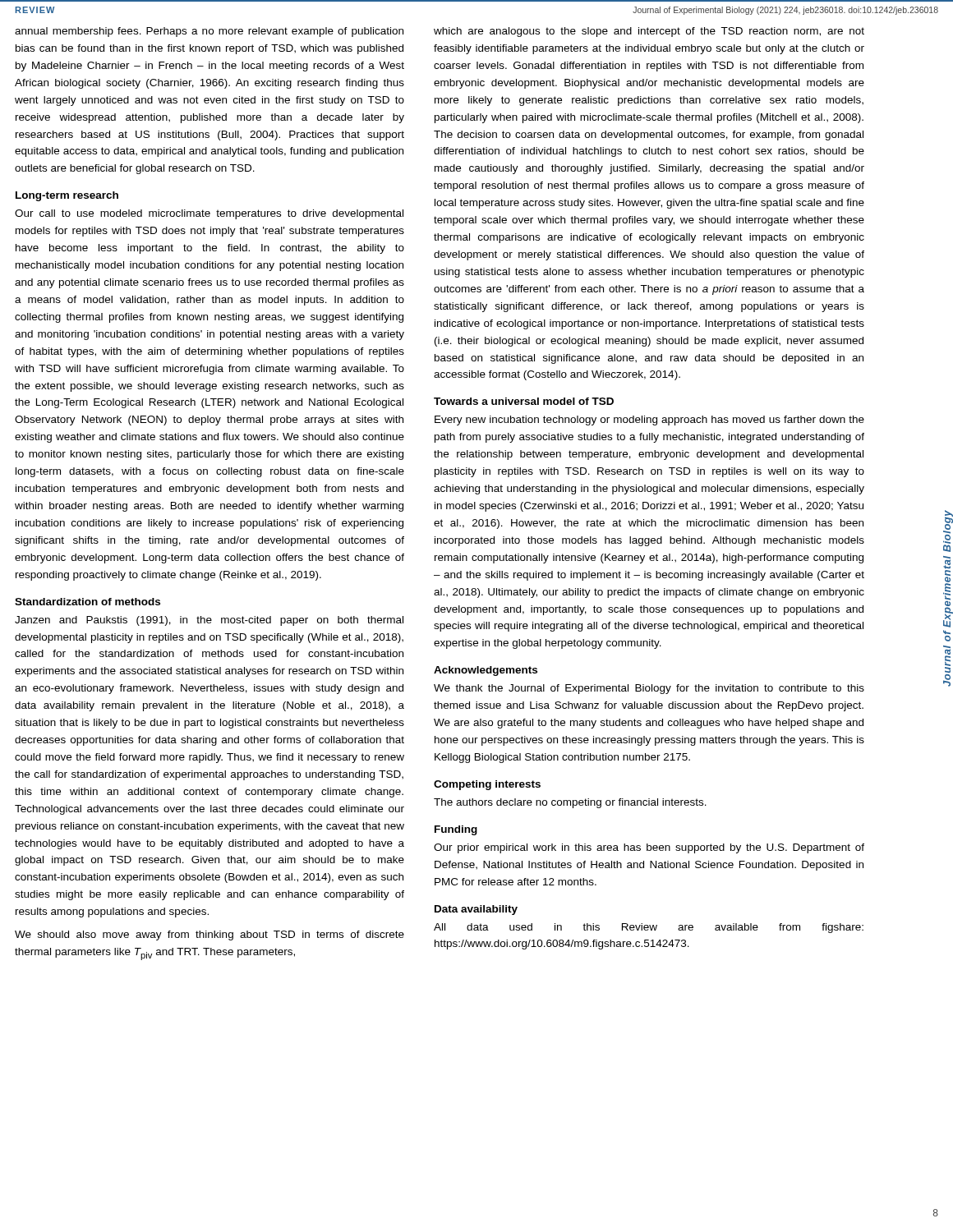This screenshot has height=1232, width=953.
Task: Click on the passage starting "annual membership fees."
Action: point(209,100)
